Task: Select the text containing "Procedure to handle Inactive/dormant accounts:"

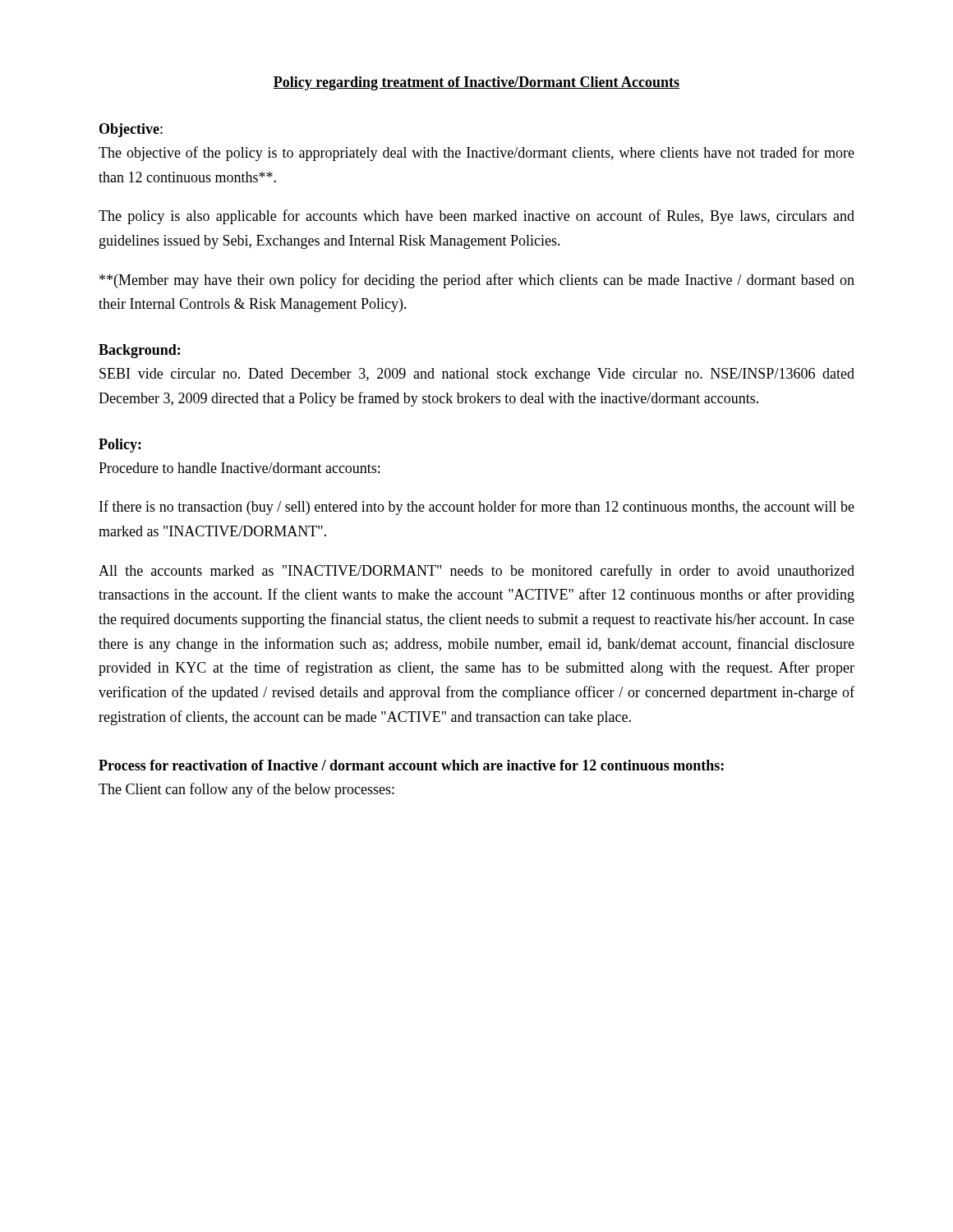Action: [240, 468]
